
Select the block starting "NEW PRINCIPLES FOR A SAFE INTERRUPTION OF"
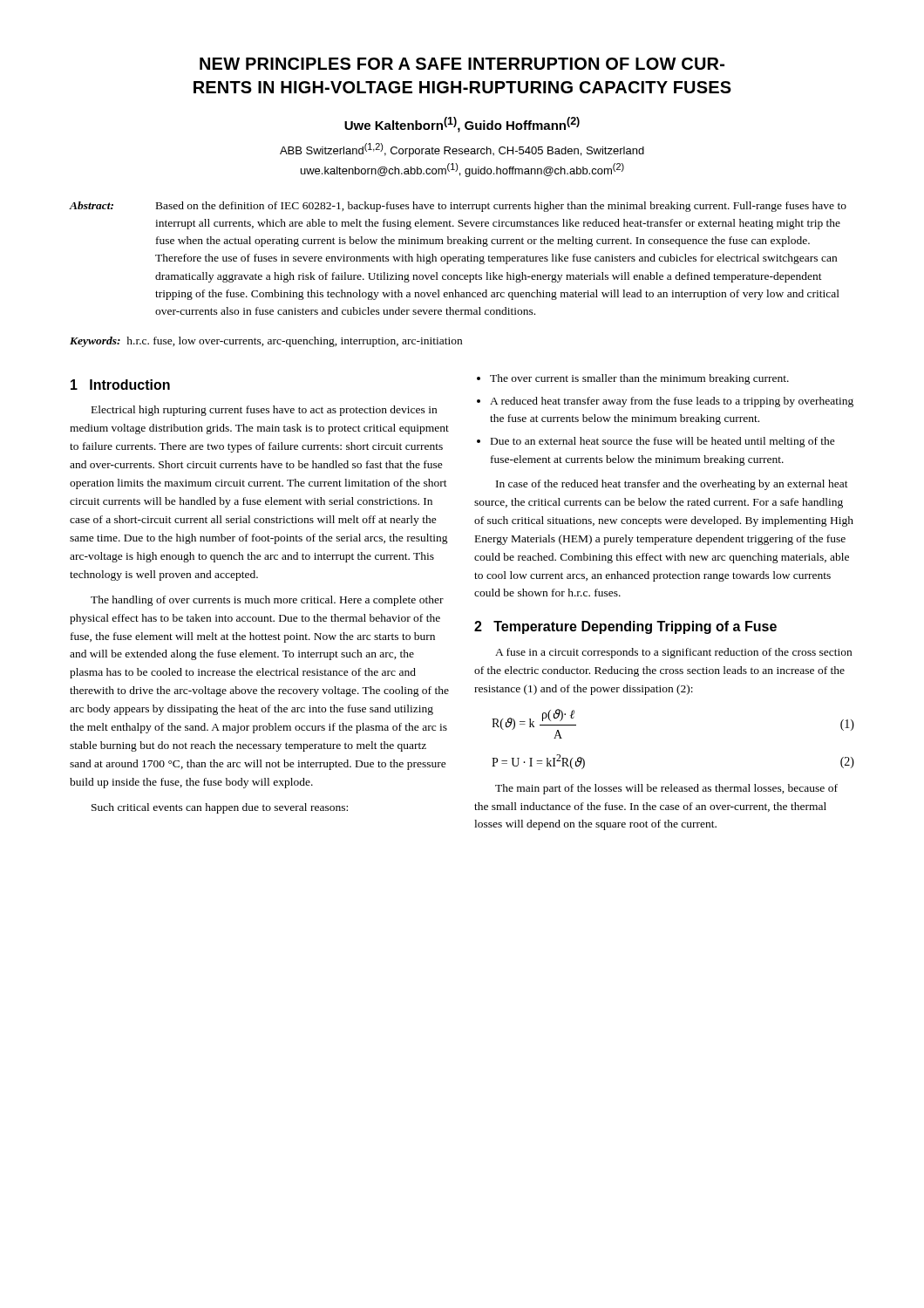(462, 76)
